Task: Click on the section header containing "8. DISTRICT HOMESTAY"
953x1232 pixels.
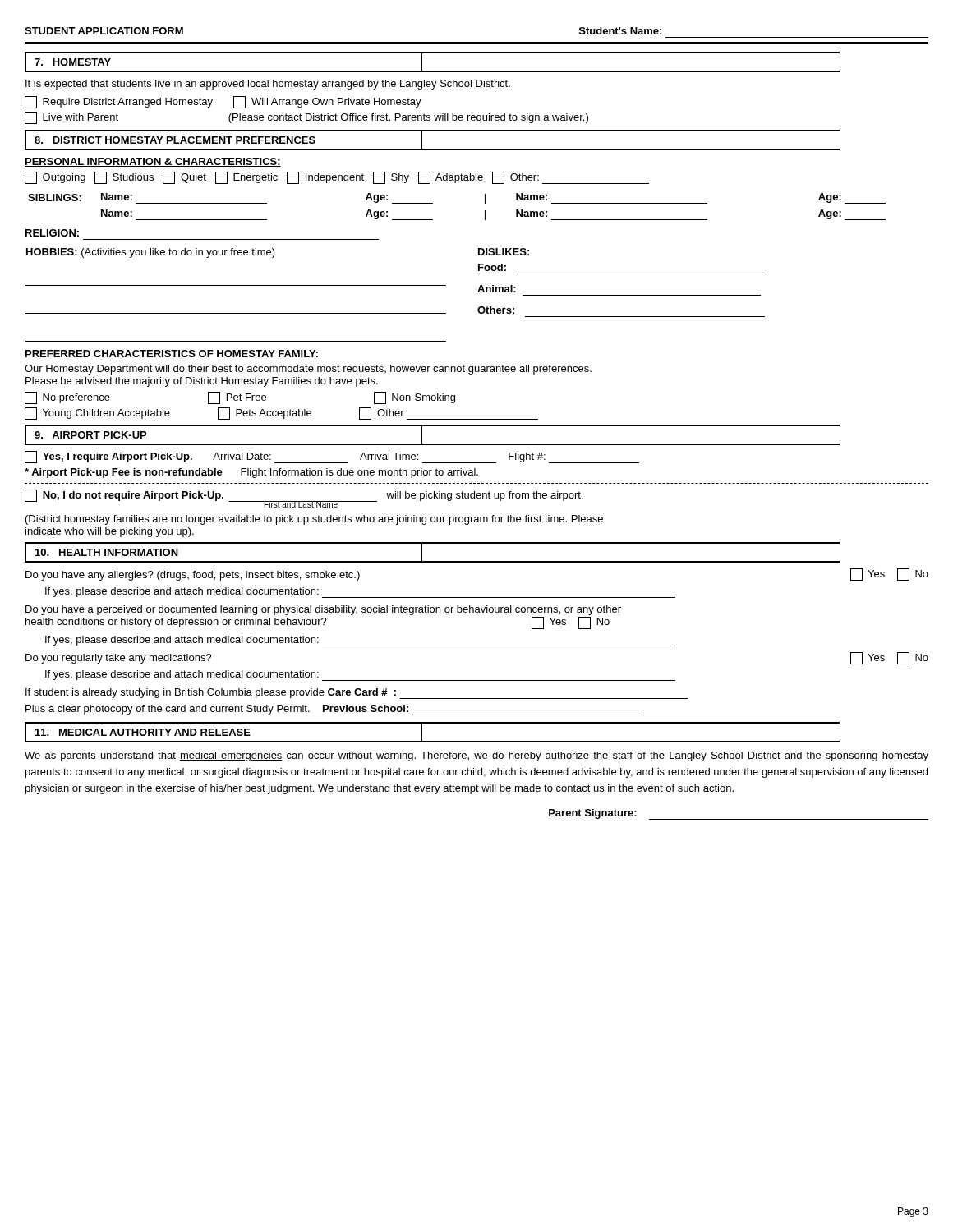Action: 432,140
